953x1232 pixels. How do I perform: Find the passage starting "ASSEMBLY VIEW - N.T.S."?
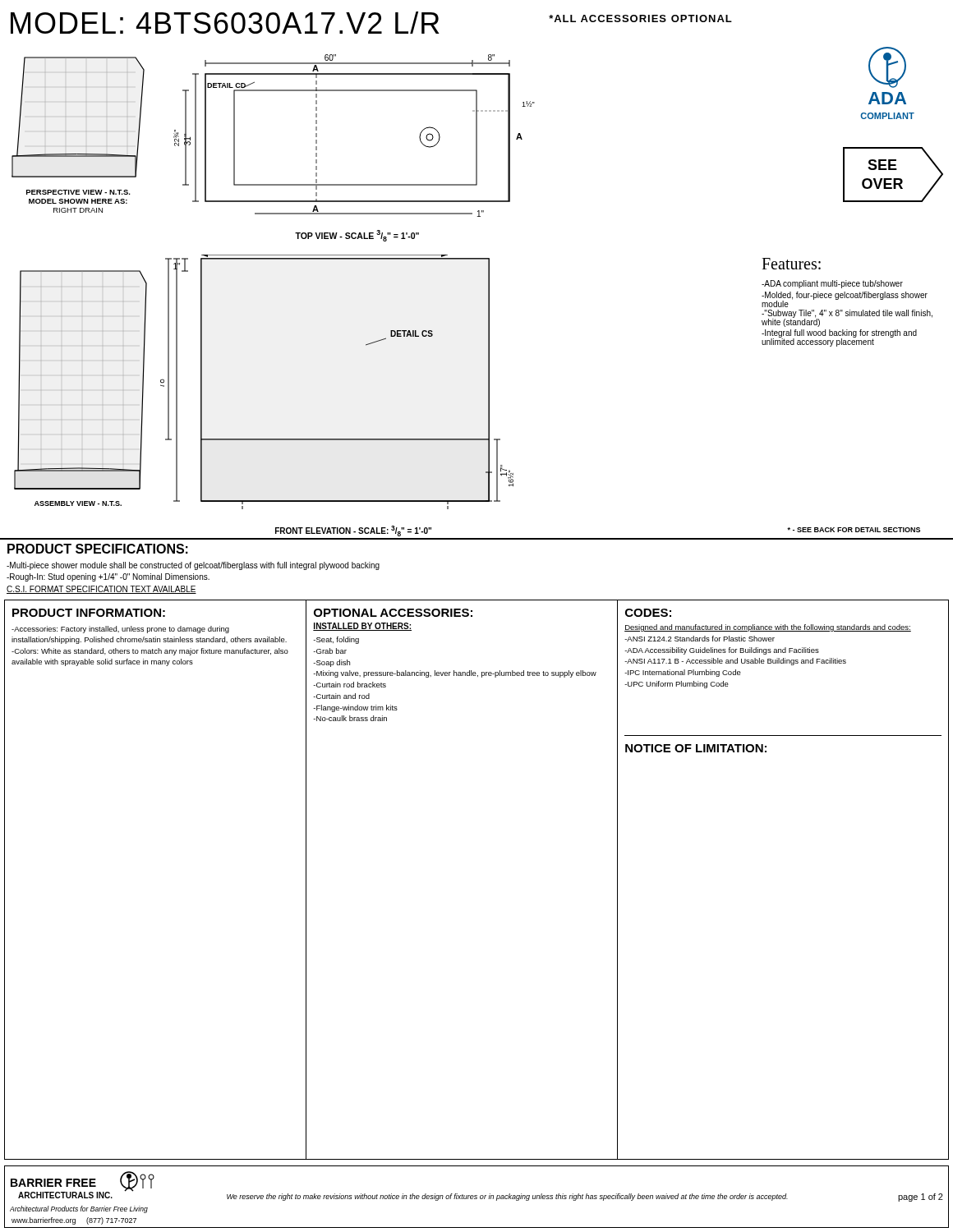78,503
